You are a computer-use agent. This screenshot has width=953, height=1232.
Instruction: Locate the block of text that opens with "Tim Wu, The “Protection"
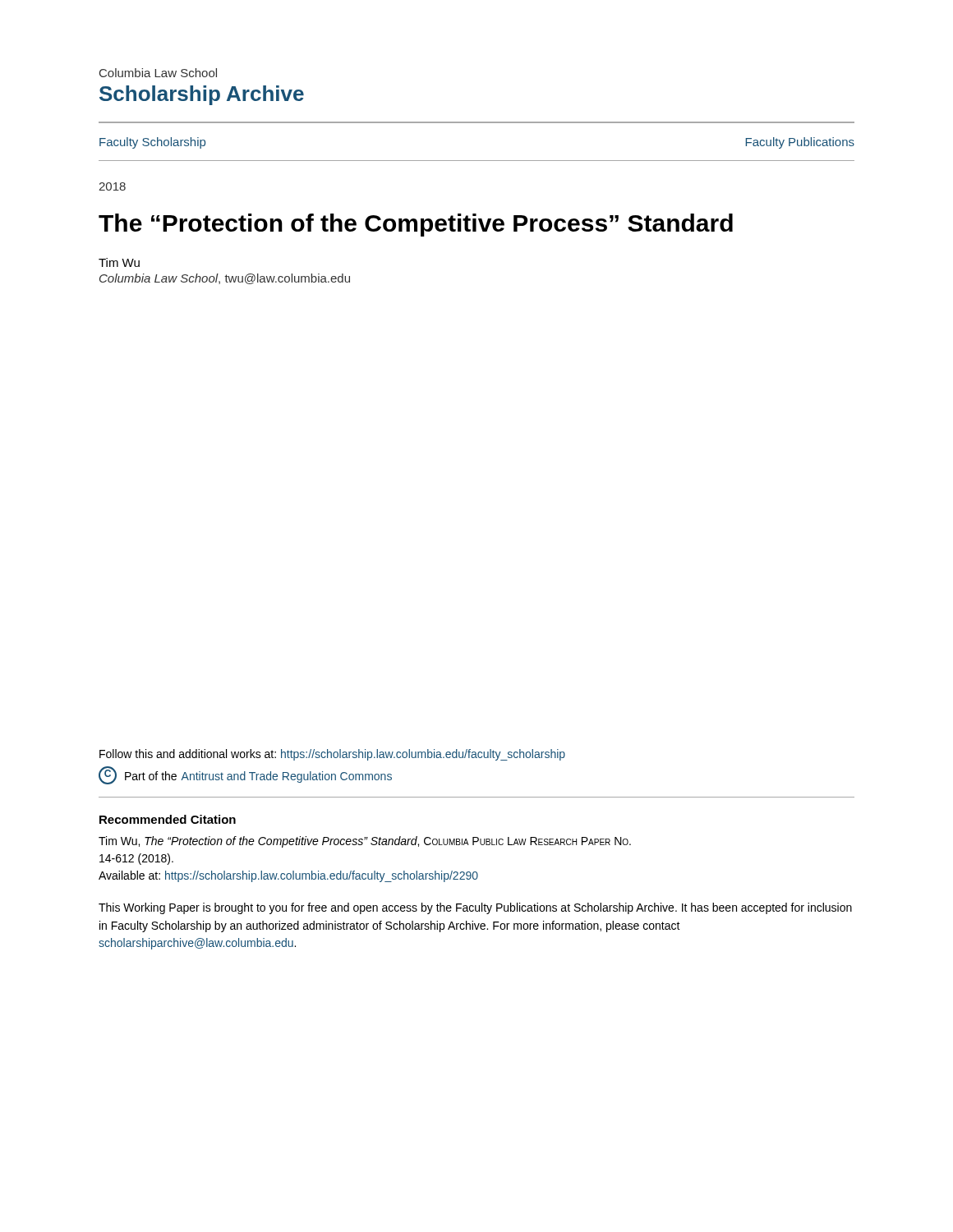[365, 842]
